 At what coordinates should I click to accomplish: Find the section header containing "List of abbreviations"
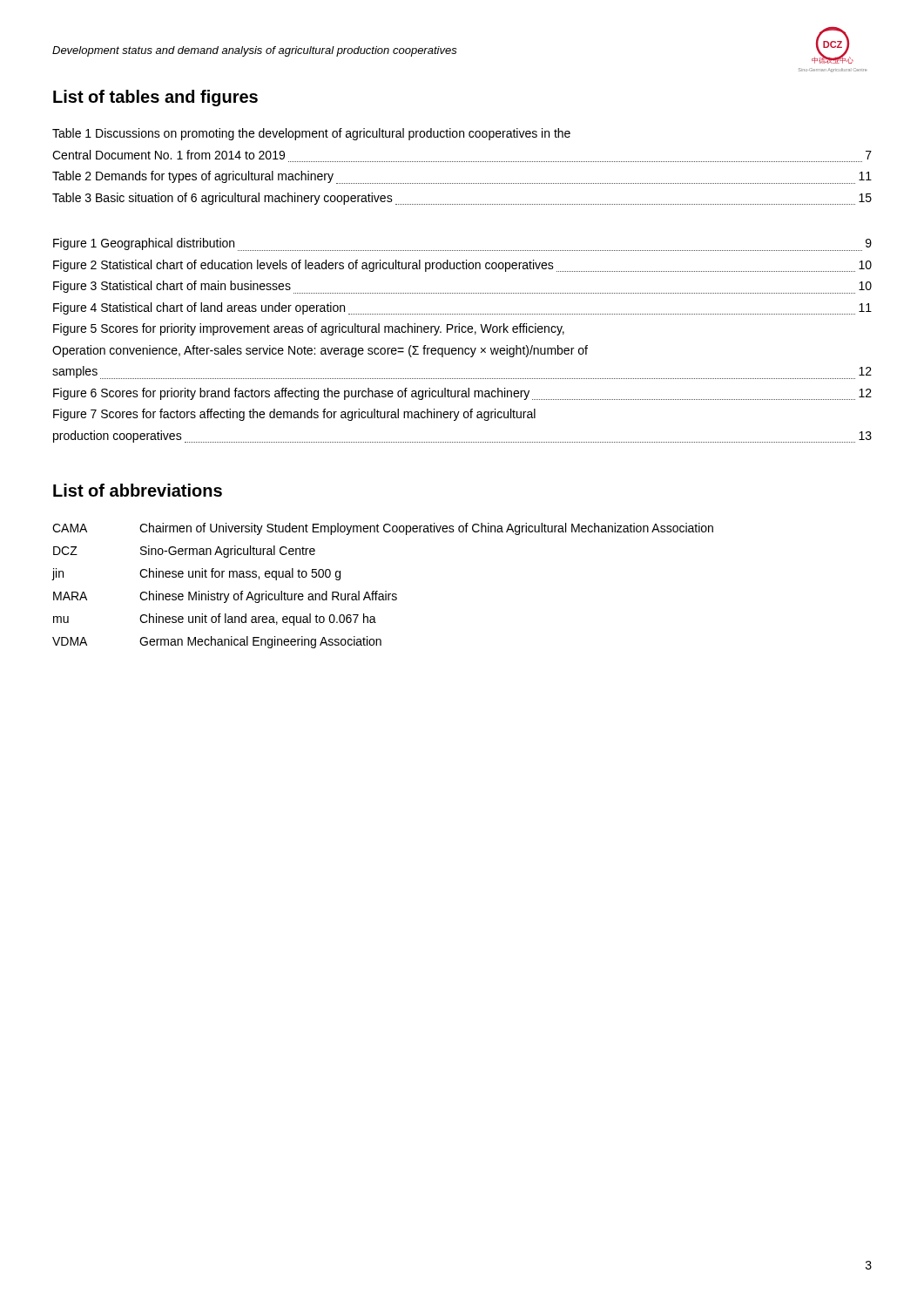(137, 491)
